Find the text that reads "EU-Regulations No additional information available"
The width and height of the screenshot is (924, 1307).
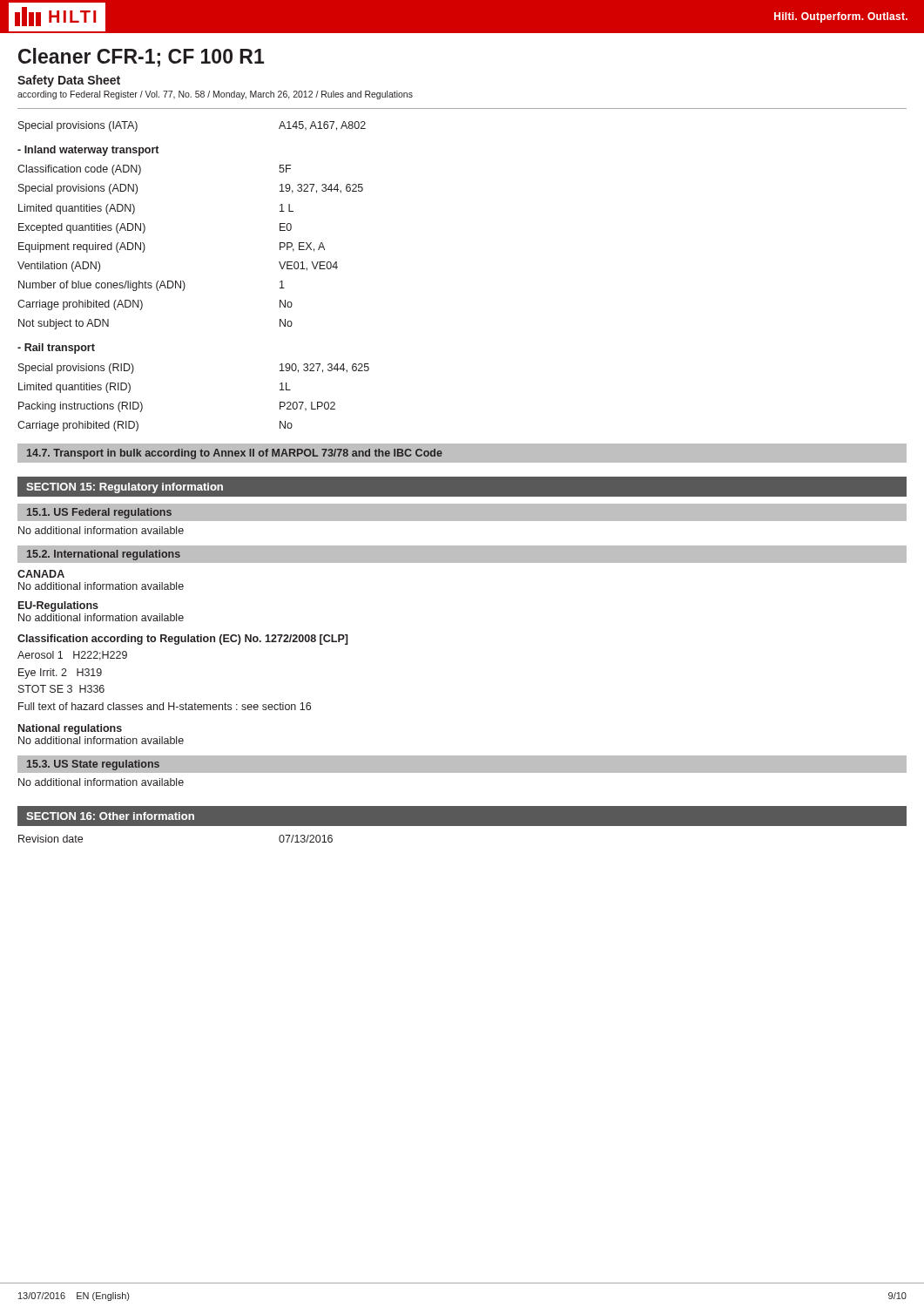101,612
